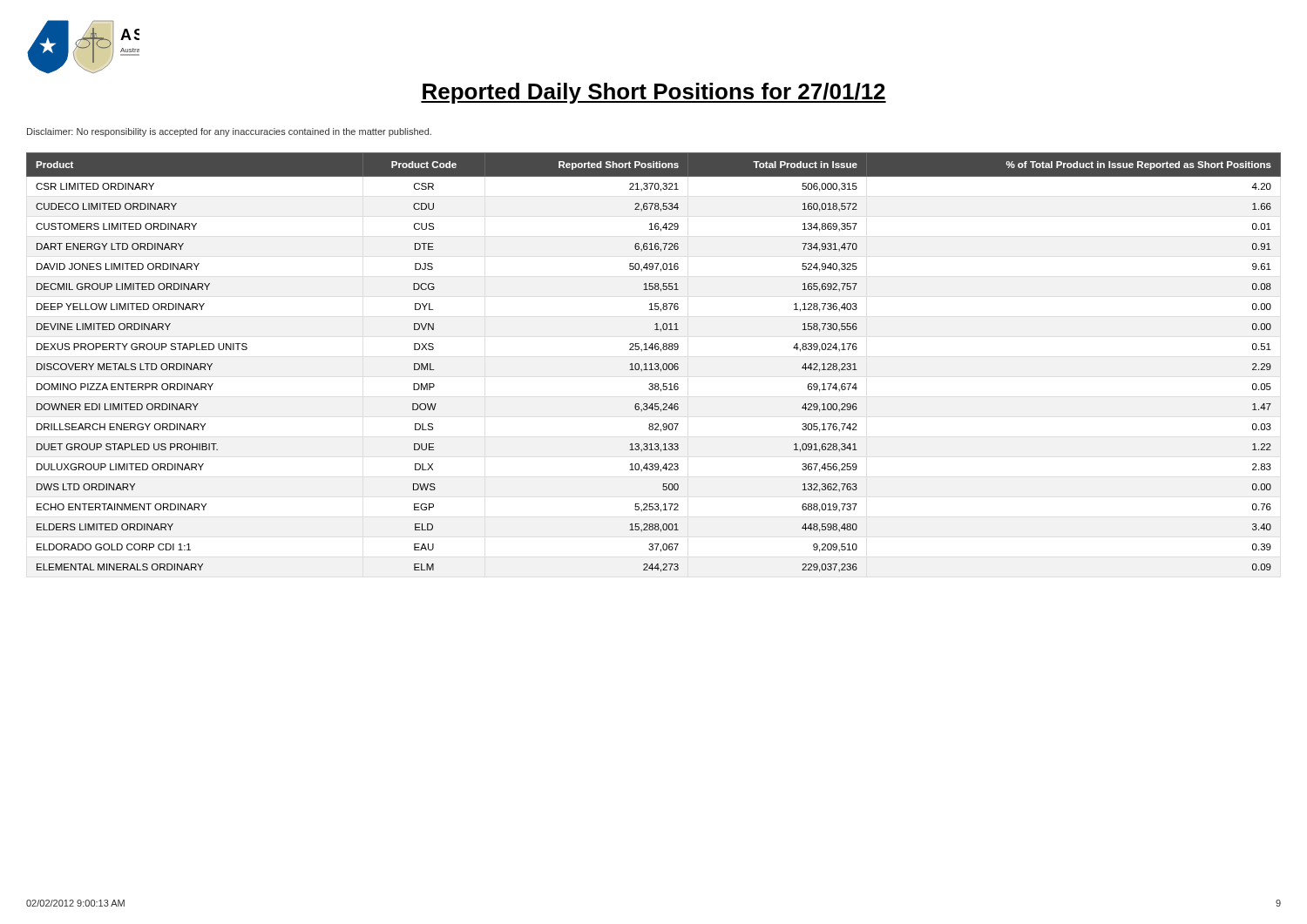Find the table that mentions "DWS LTD ORDINARY"
Image resolution: width=1307 pixels, height=924 pixels.
pyautogui.click(x=654, y=365)
